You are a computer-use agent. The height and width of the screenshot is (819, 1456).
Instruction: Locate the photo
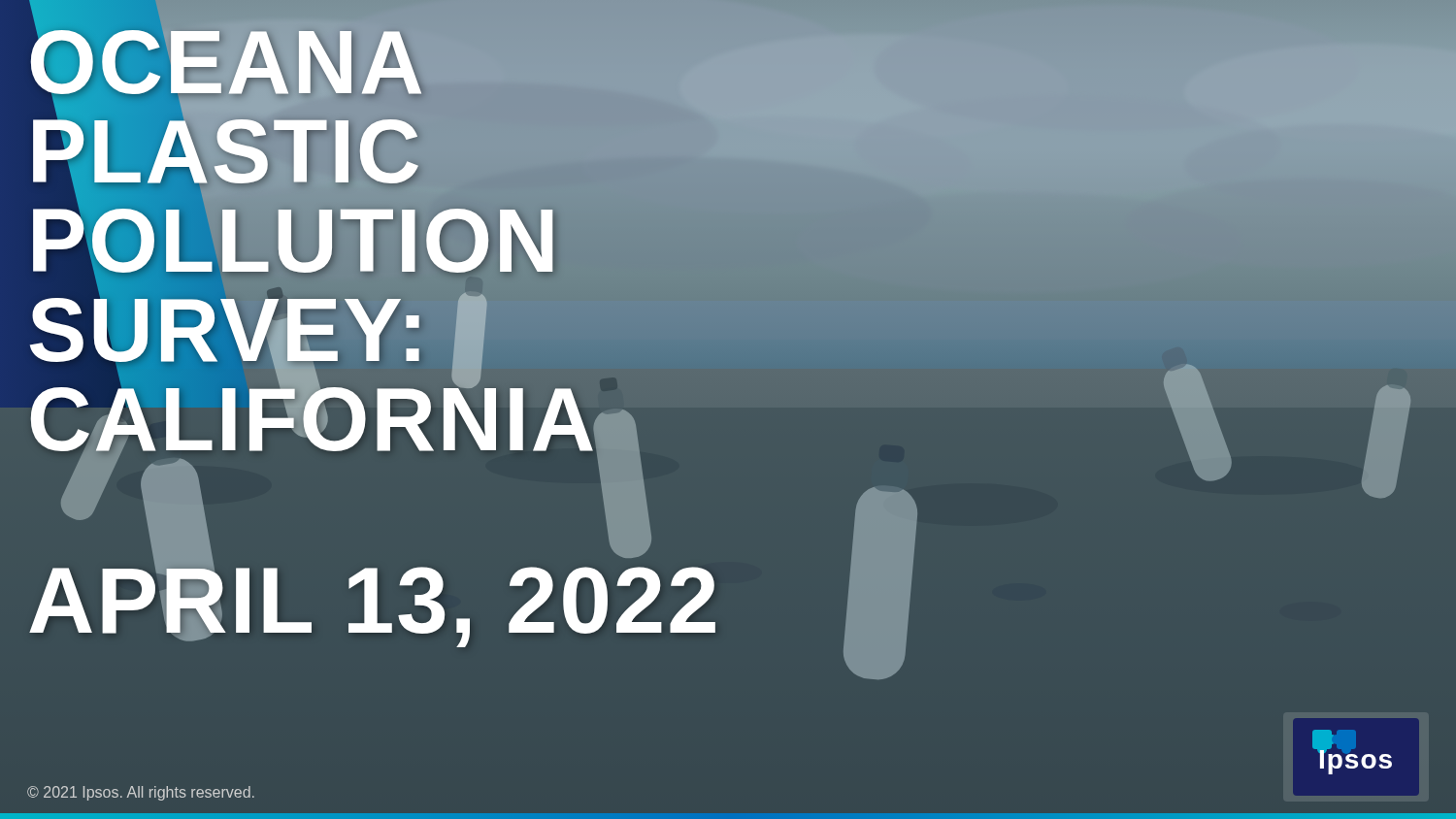[728, 410]
